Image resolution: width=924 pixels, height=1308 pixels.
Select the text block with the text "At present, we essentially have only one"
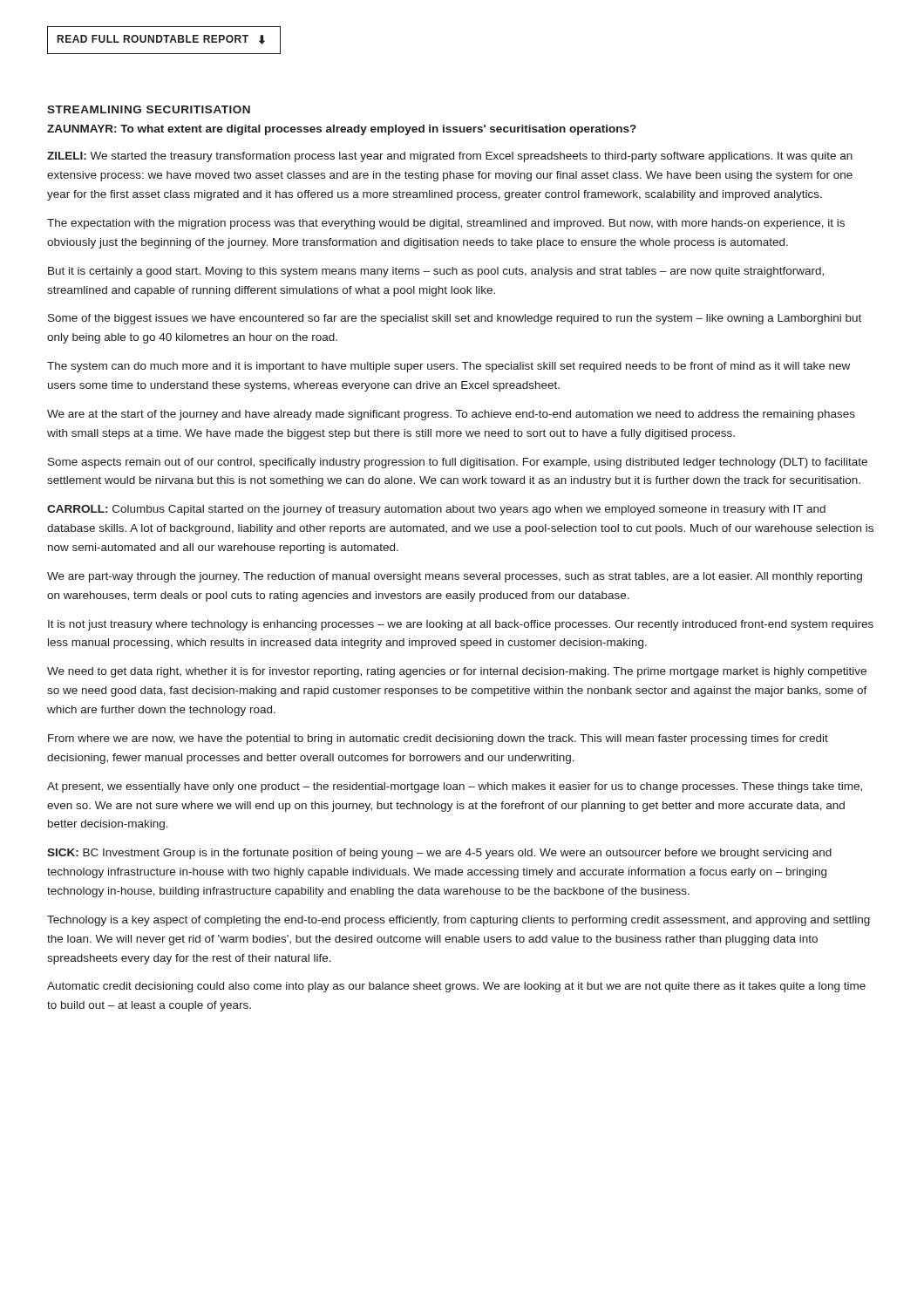click(455, 805)
